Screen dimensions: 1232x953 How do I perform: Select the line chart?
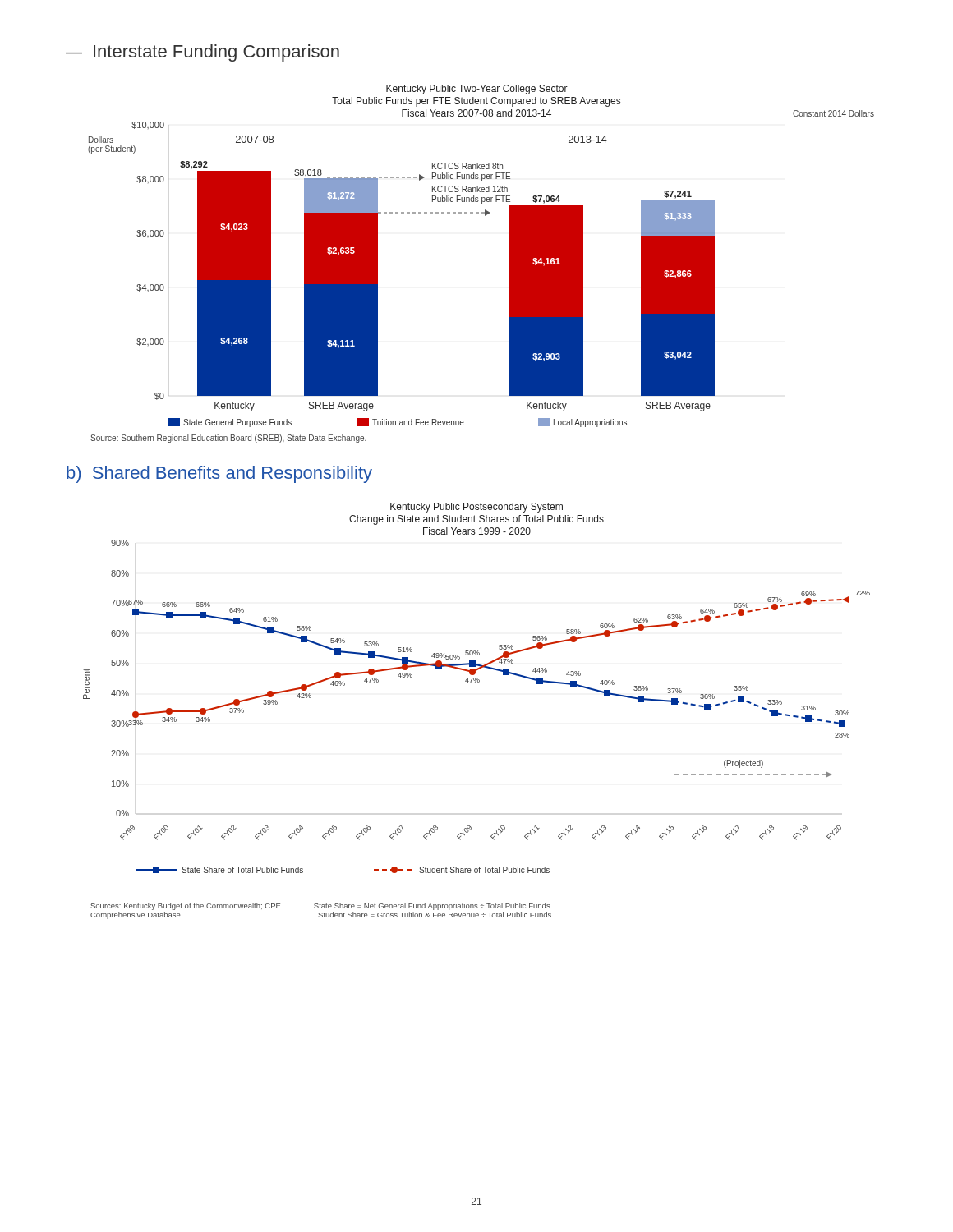coord(476,697)
